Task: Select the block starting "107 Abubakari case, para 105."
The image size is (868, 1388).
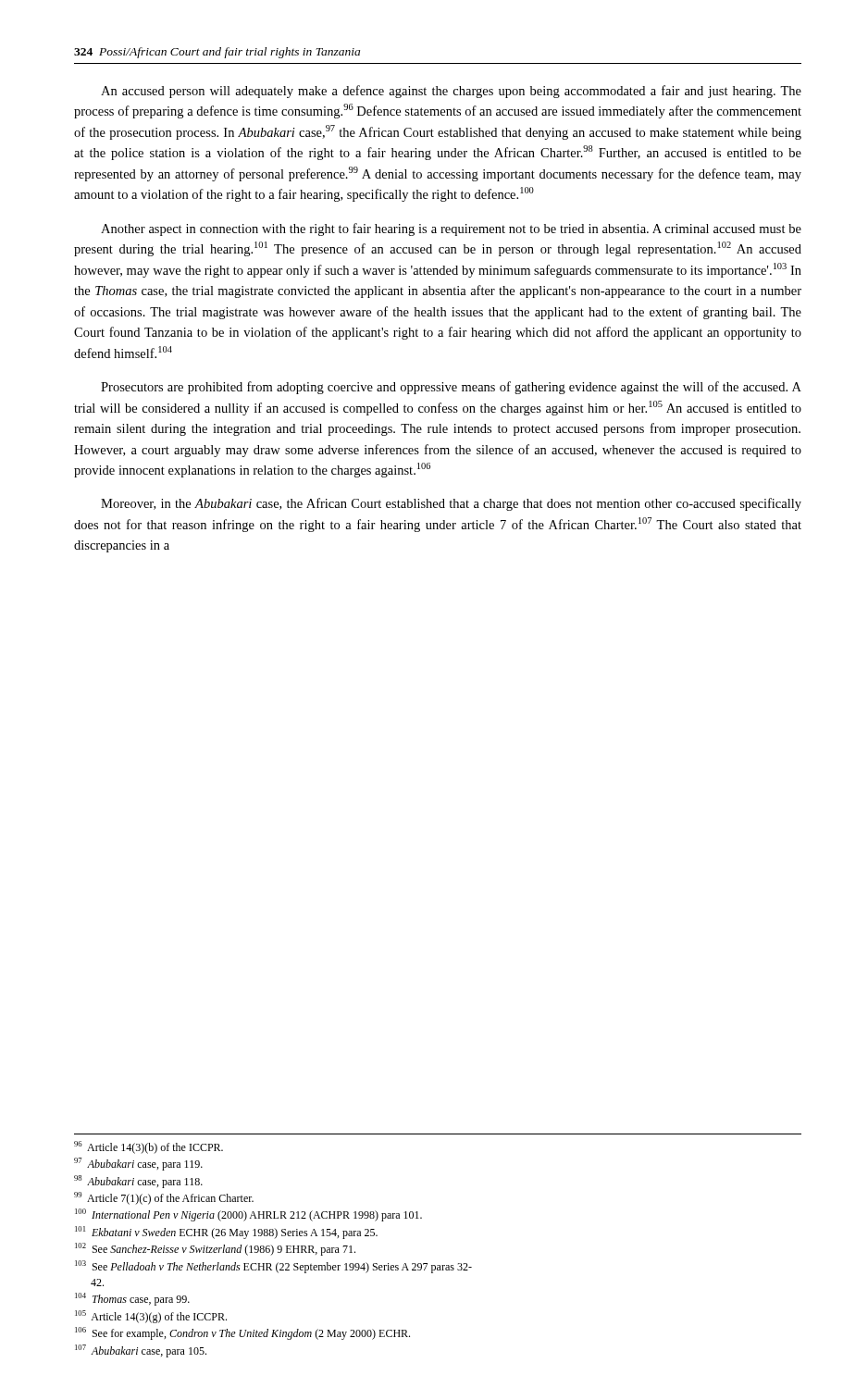Action: click(x=141, y=1350)
